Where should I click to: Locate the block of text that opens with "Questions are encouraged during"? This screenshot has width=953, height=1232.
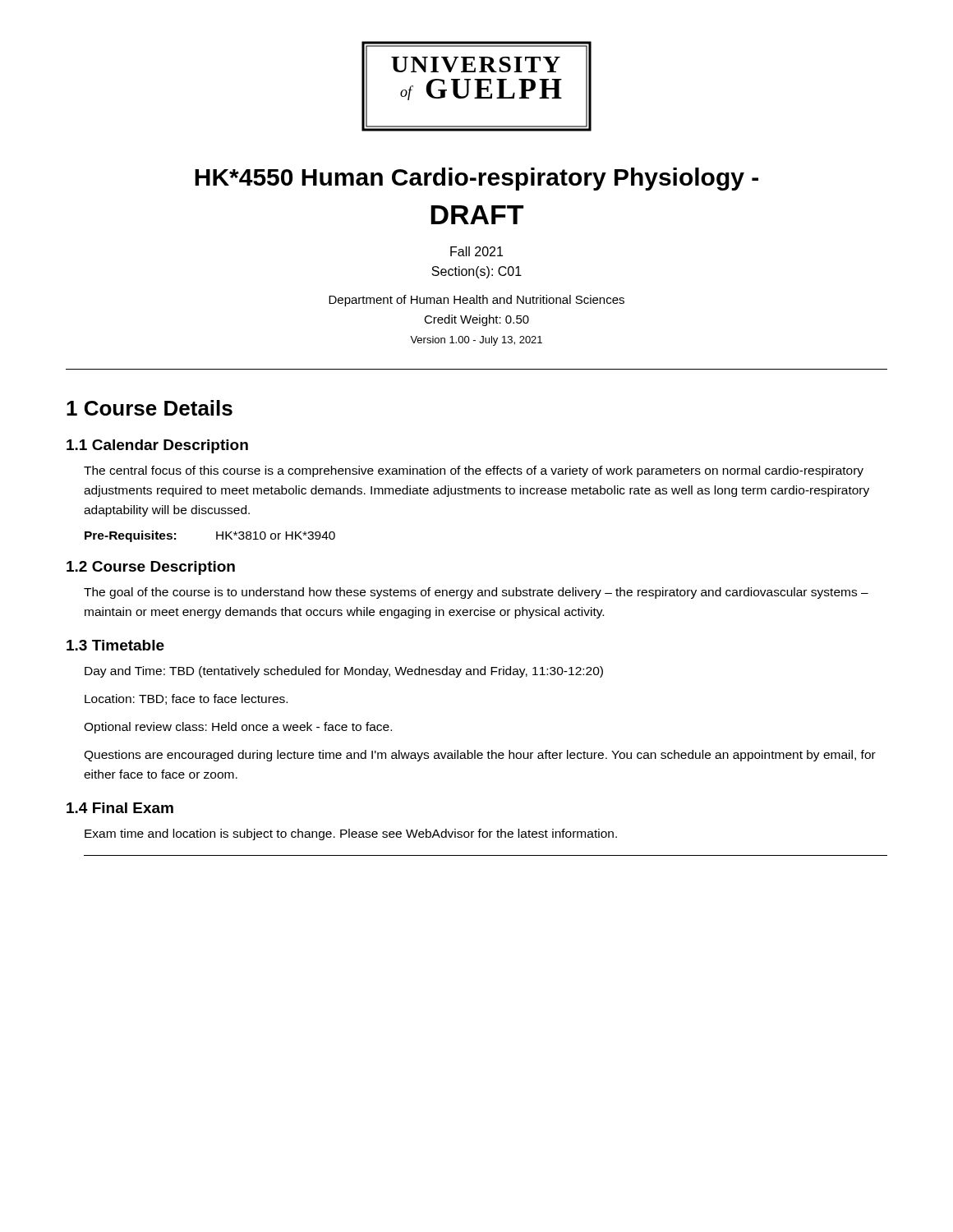480,764
